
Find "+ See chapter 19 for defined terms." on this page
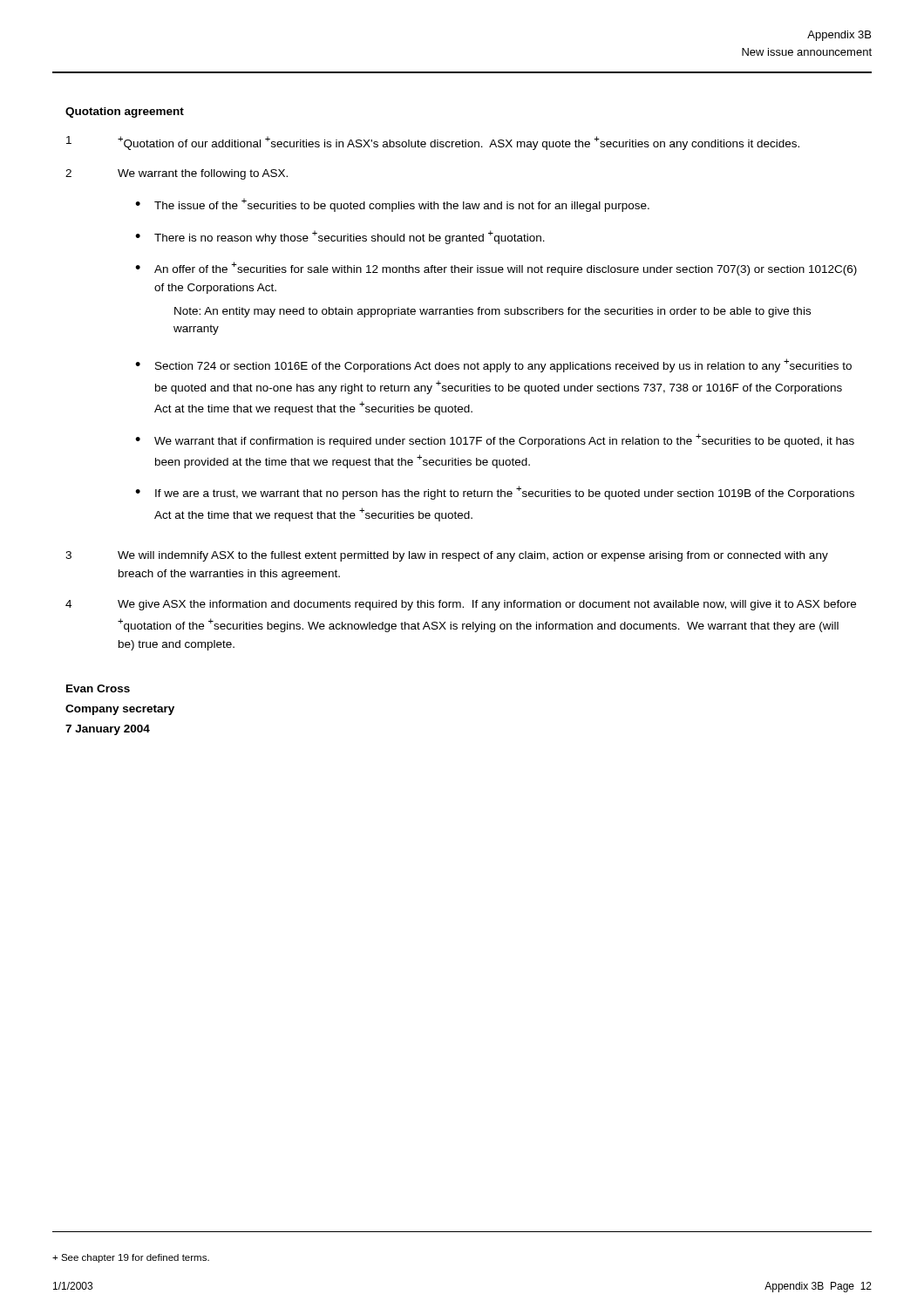coord(131,1257)
